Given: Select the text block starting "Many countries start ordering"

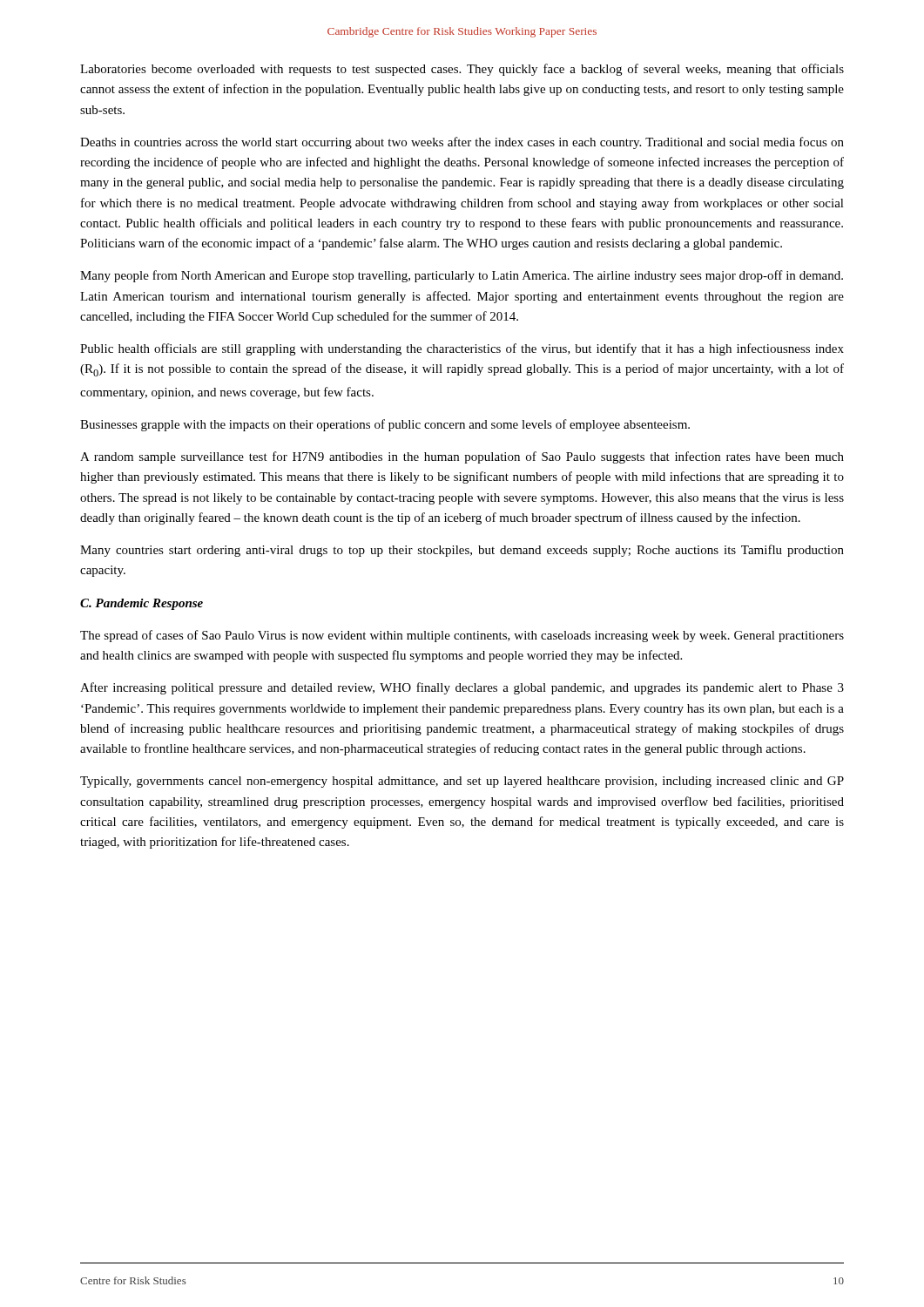Looking at the screenshot, I should 462,561.
